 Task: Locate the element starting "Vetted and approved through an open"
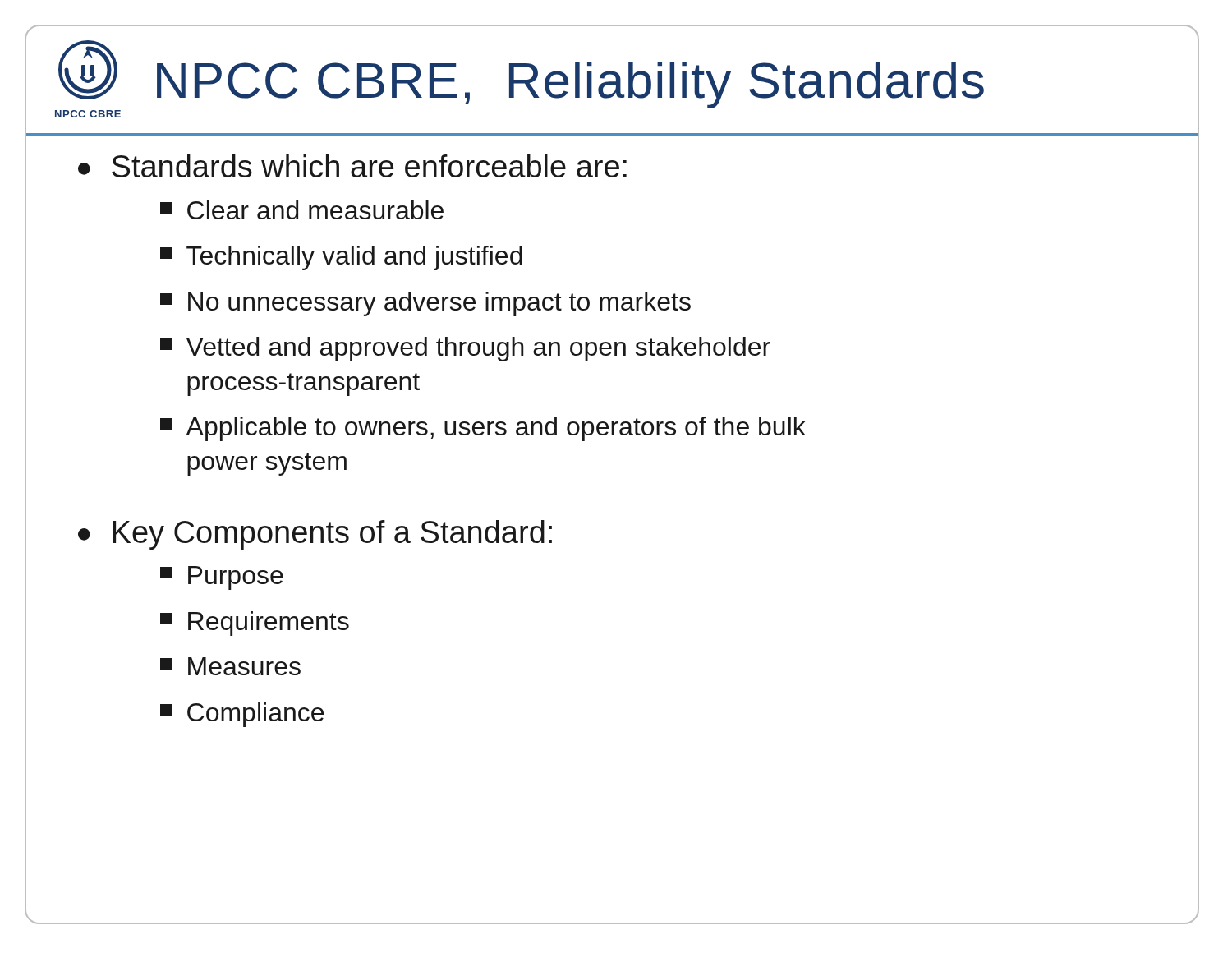(465, 365)
